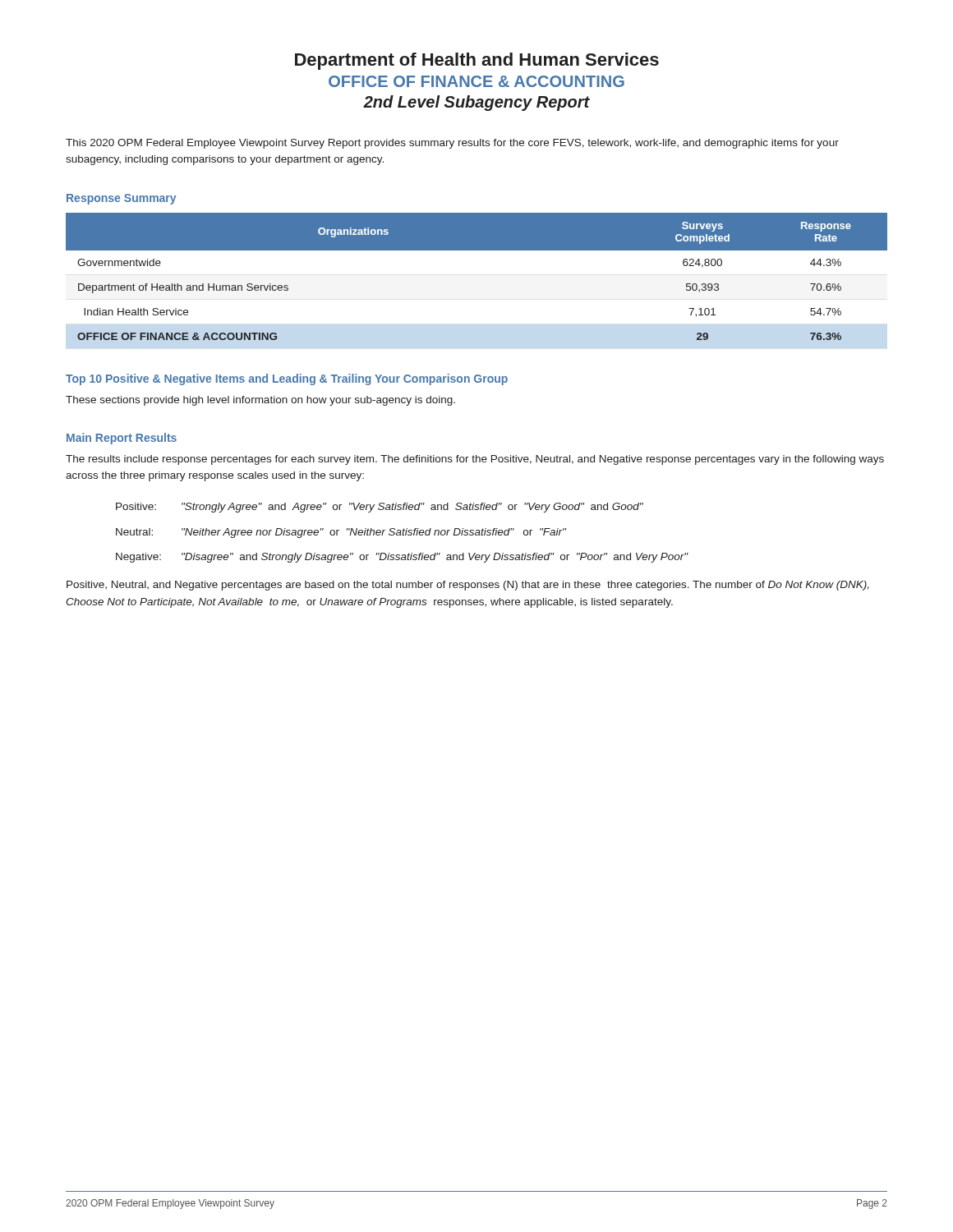Click on the text starting "Main Report Results"

pyautogui.click(x=121, y=438)
